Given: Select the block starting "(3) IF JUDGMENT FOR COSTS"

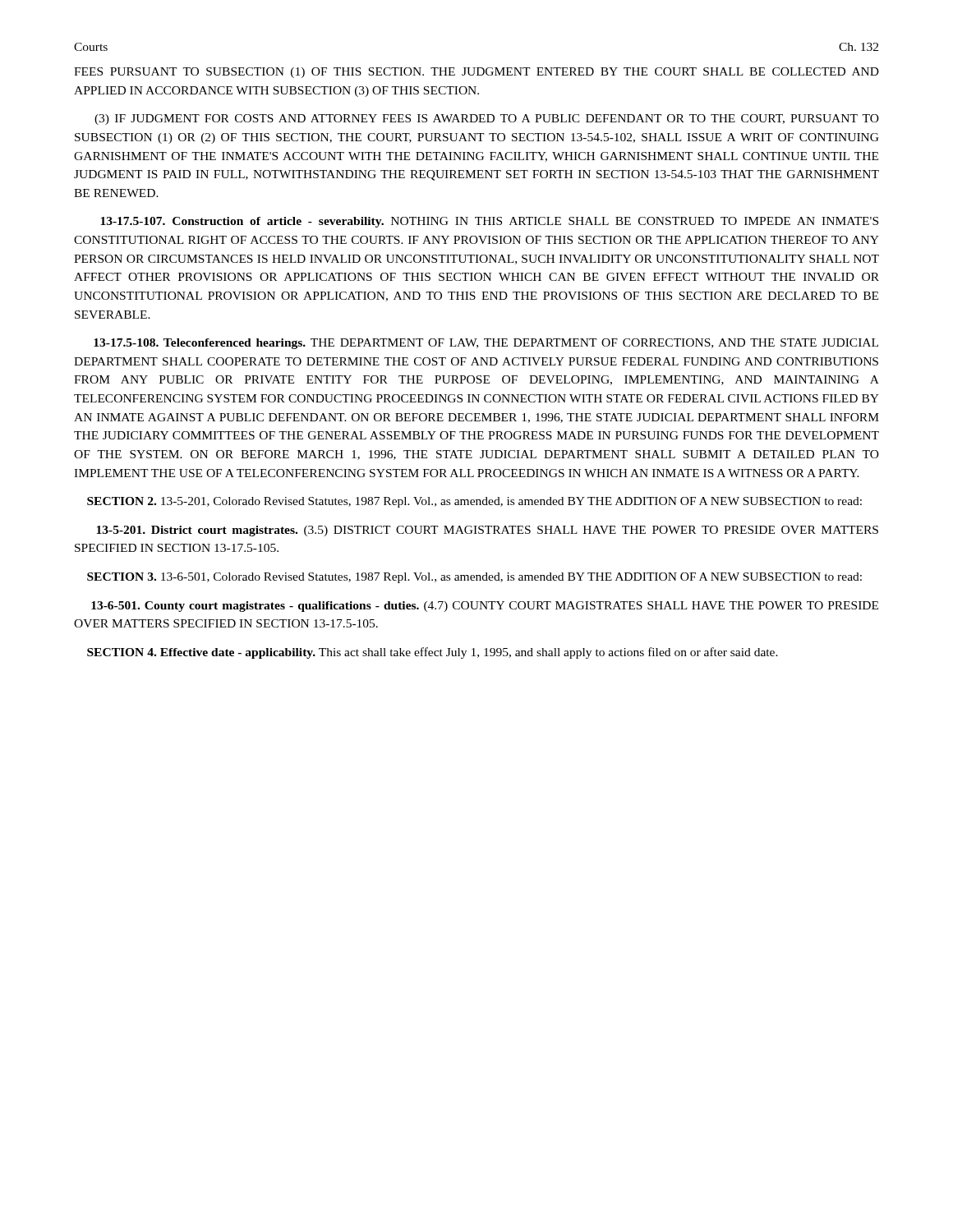Looking at the screenshot, I should (x=476, y=156).
